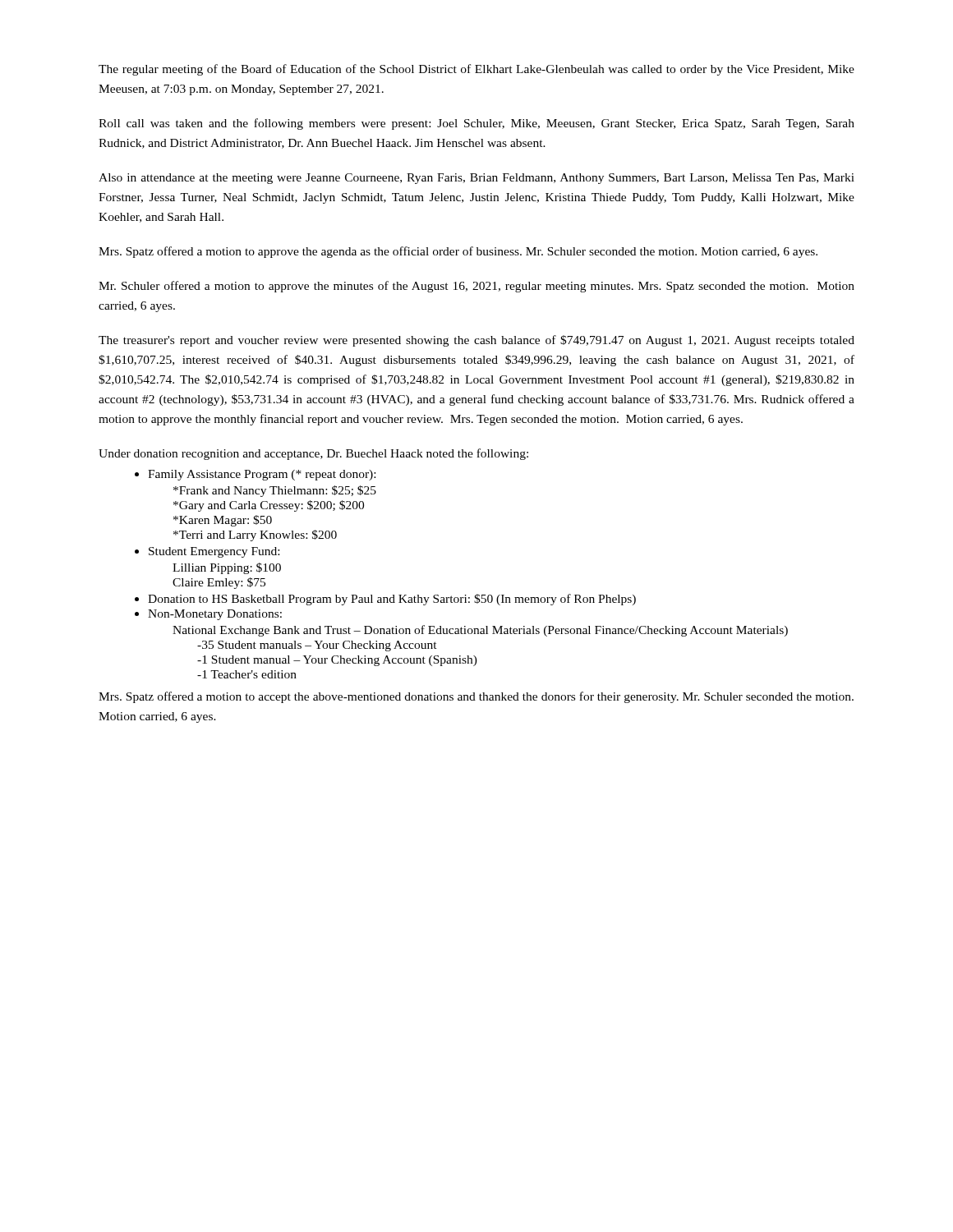Select the element starting "Mr. Schuler offered a motion to approve the"
Viewport: 953px width, 1232px height.
tap(476, 295)
